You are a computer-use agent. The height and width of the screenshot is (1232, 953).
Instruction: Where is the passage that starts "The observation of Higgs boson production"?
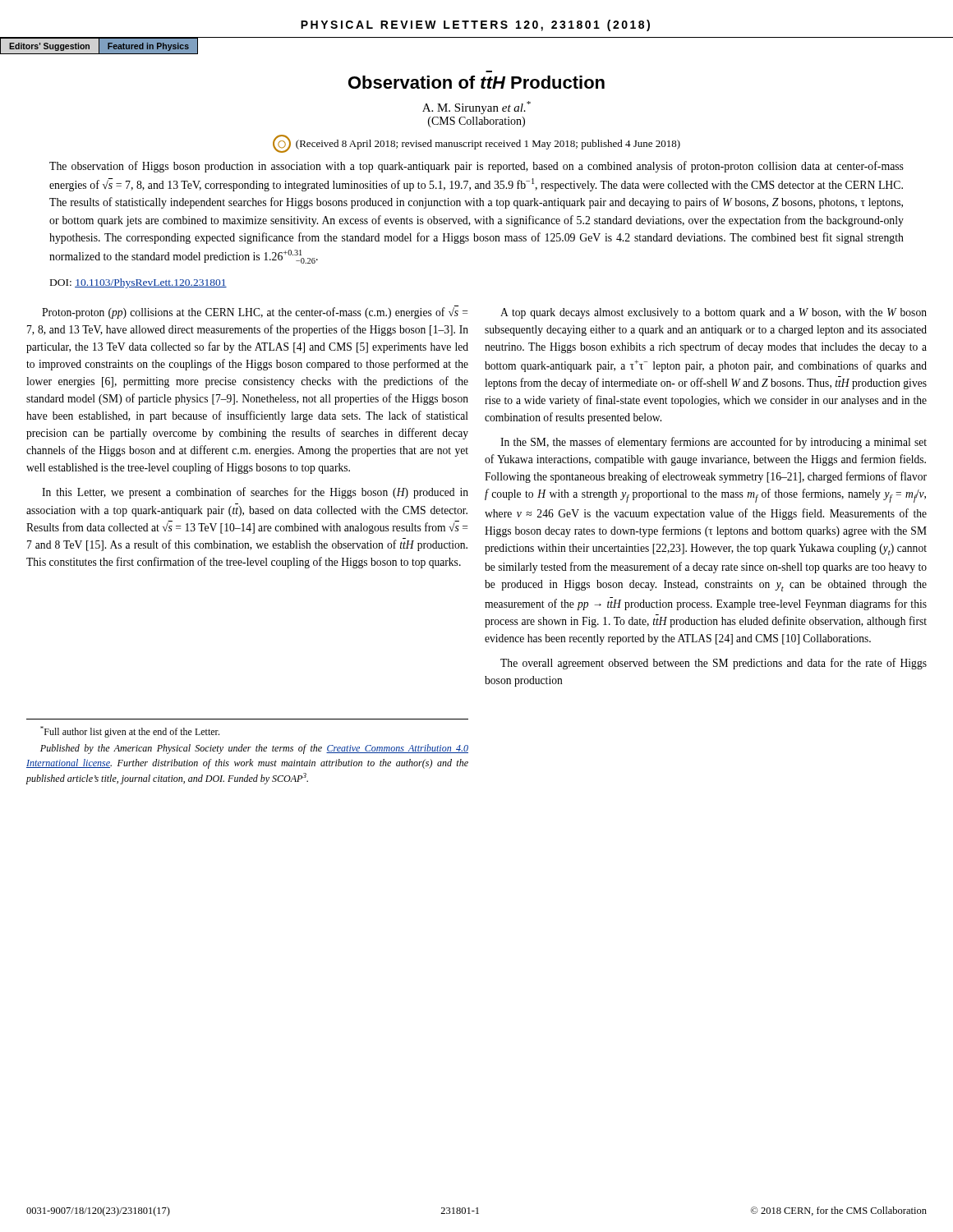pos(476,213)
